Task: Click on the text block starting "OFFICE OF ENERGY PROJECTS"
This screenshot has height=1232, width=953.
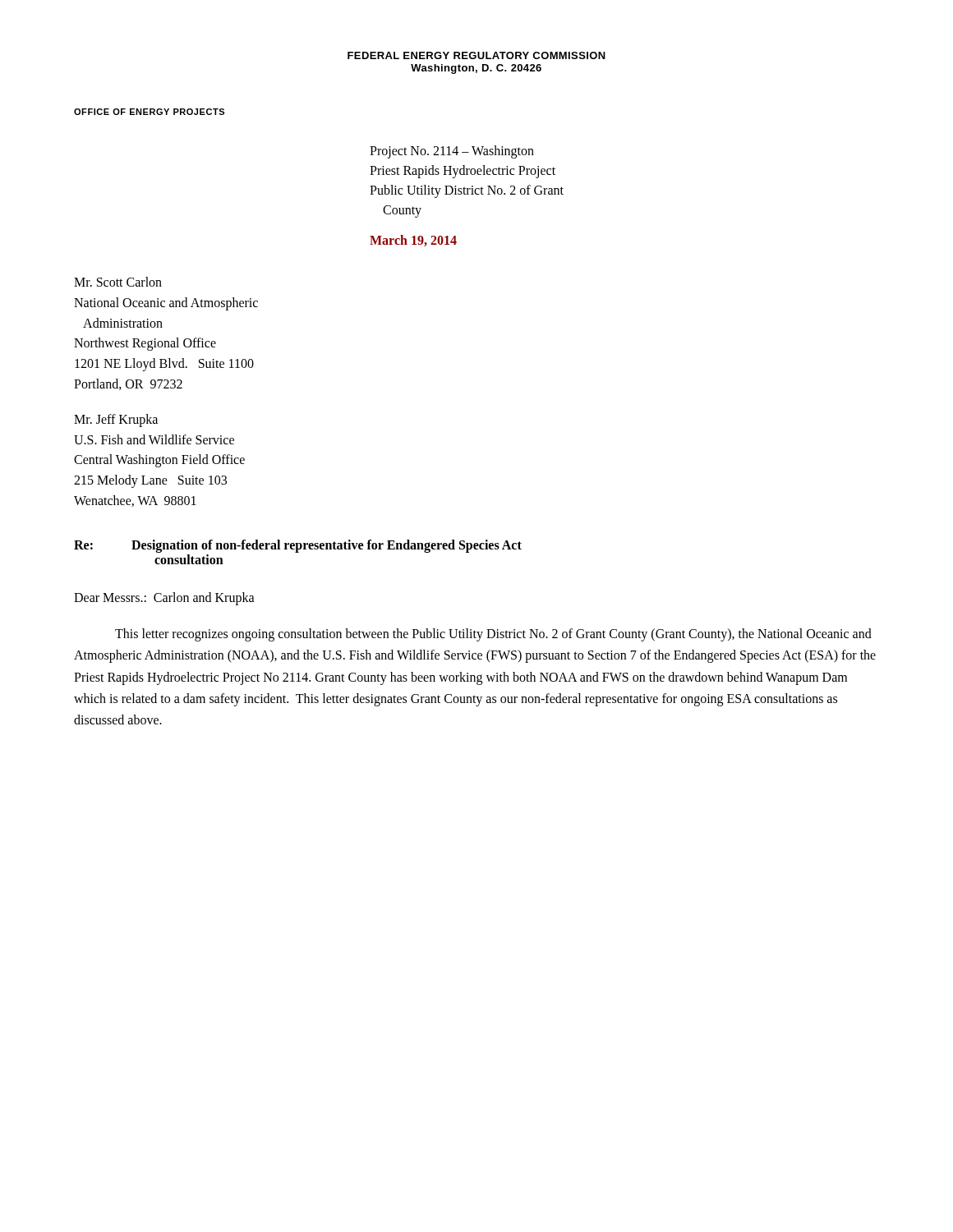Action: click(150, 112)
